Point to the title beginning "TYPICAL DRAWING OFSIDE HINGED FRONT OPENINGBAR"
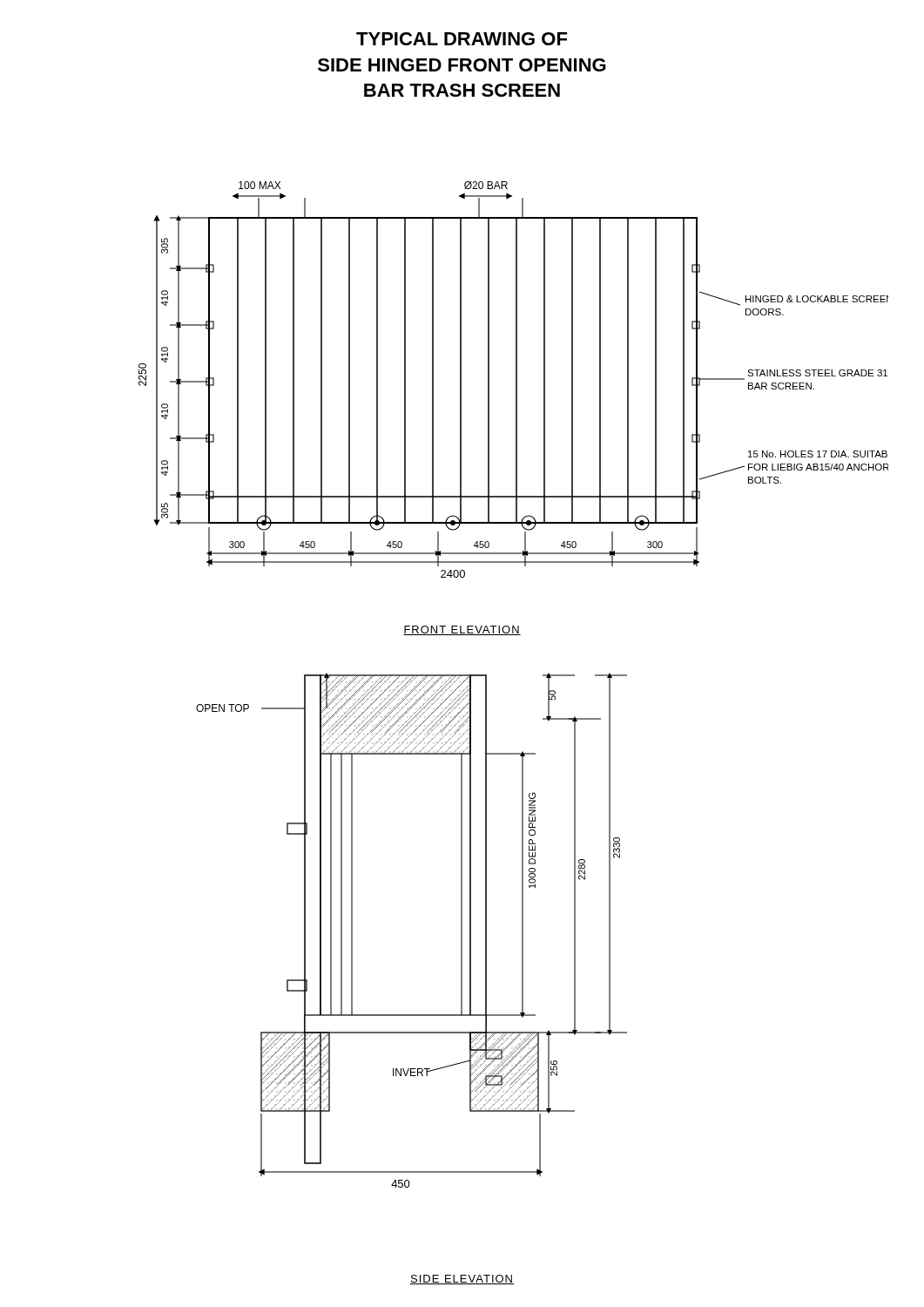Image resolution: width=924 pixels, height=1307 pixels. coord(462,65)
